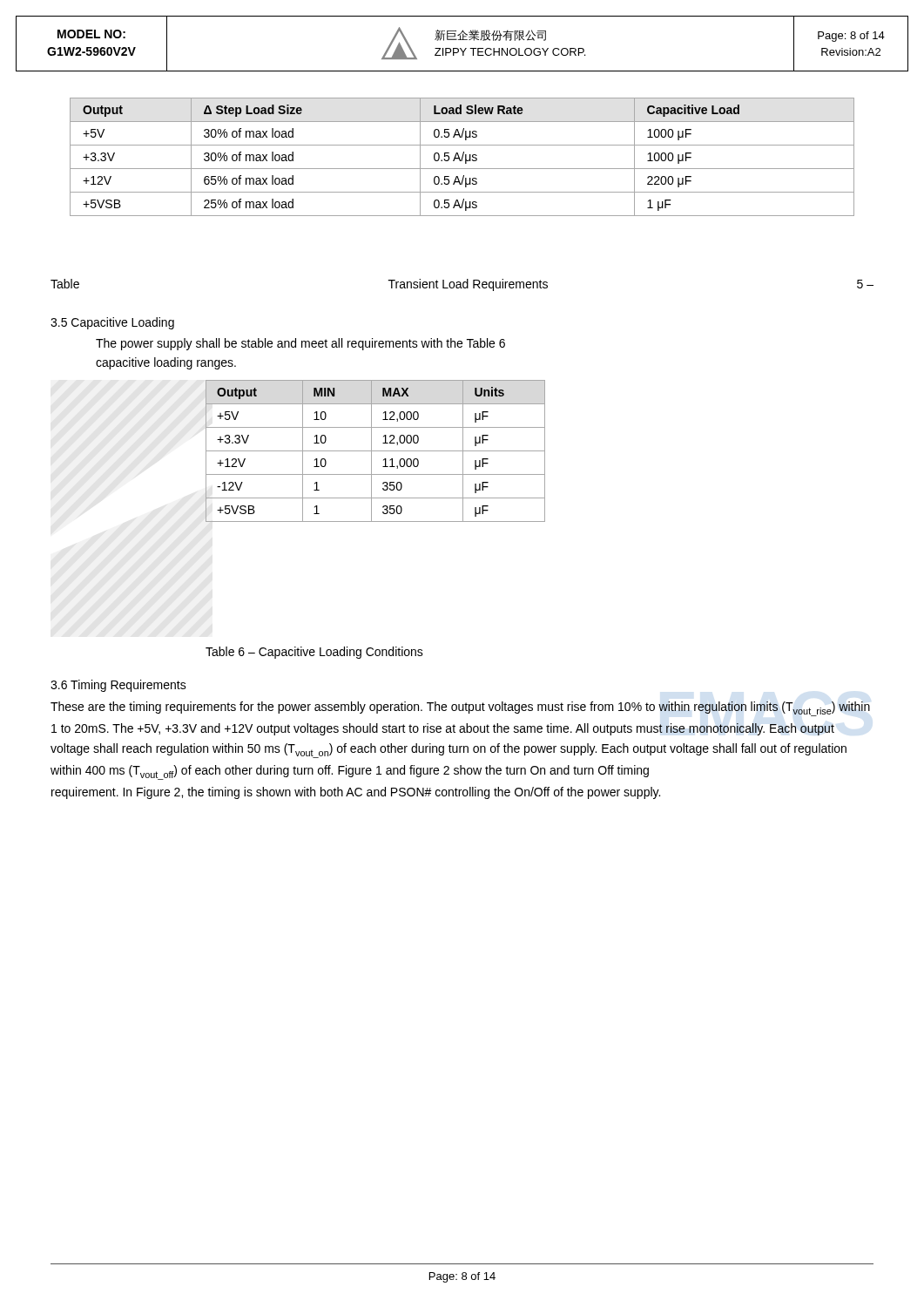924x1307 pixels.
Task: Locate the region starting "The power supply shall be"
Action: (301, 353)
